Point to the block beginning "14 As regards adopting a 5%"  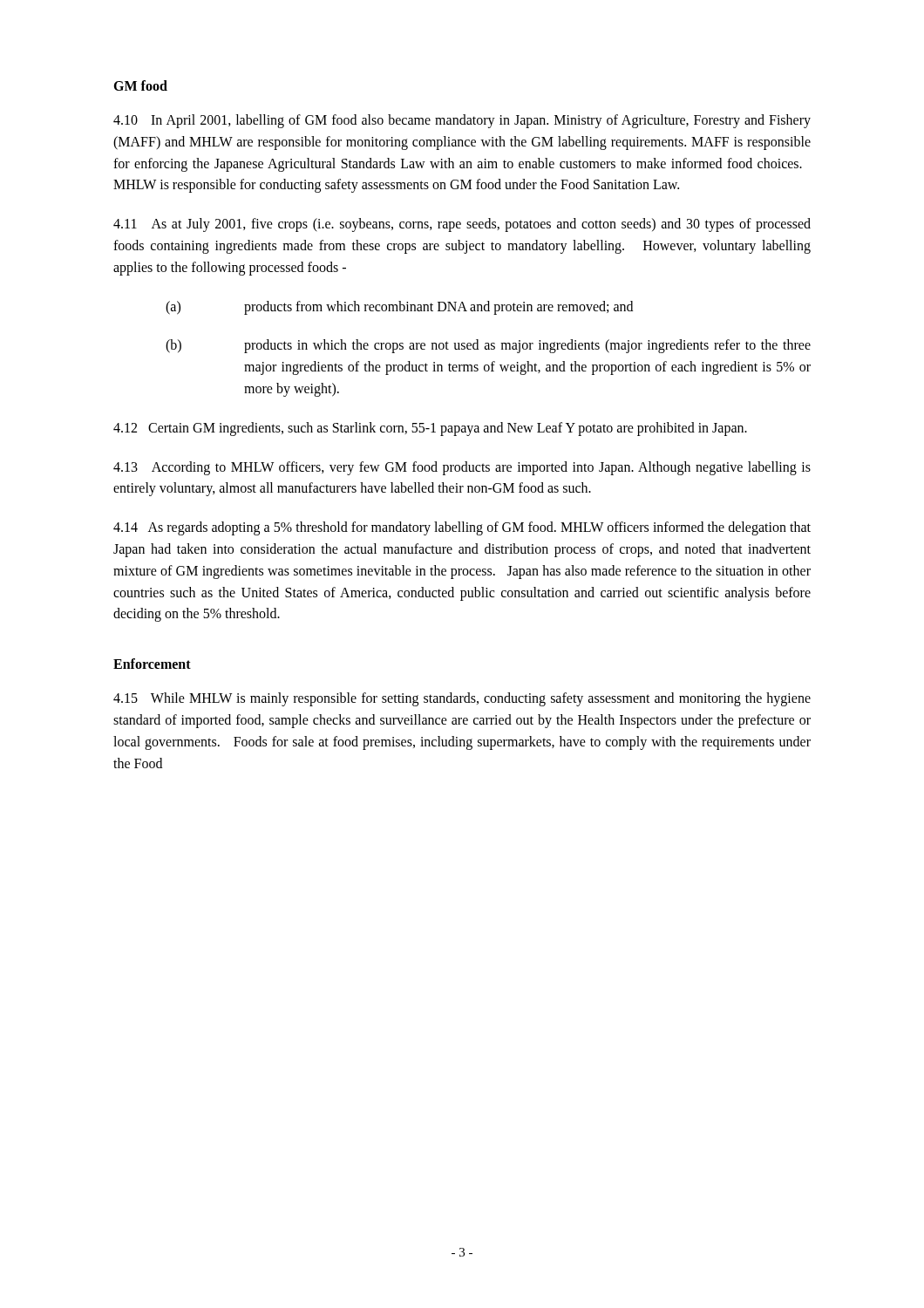pos(462,570)
